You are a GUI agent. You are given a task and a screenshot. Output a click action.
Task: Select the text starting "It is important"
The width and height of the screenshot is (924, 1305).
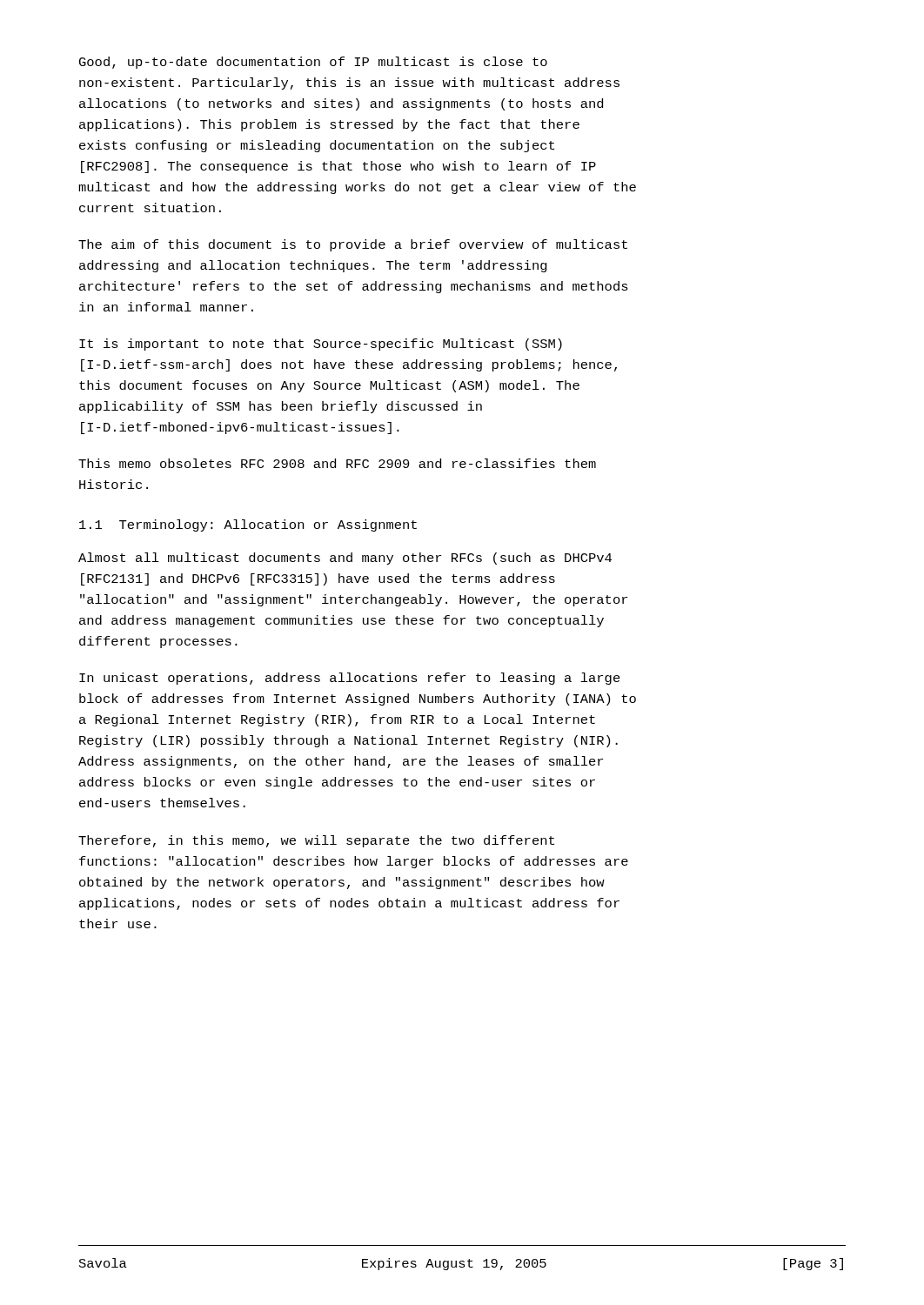349,386
